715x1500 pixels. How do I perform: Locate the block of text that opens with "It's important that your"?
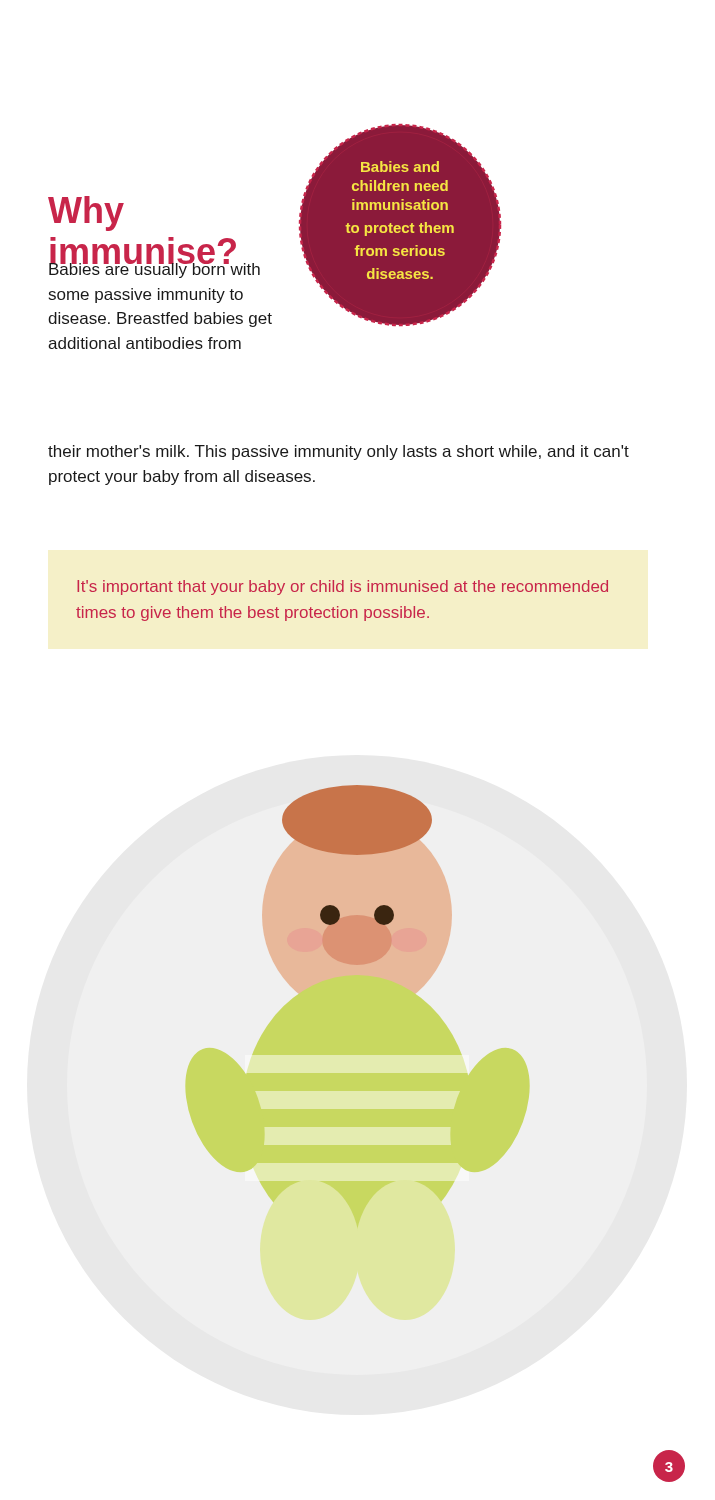coord(348,600)
